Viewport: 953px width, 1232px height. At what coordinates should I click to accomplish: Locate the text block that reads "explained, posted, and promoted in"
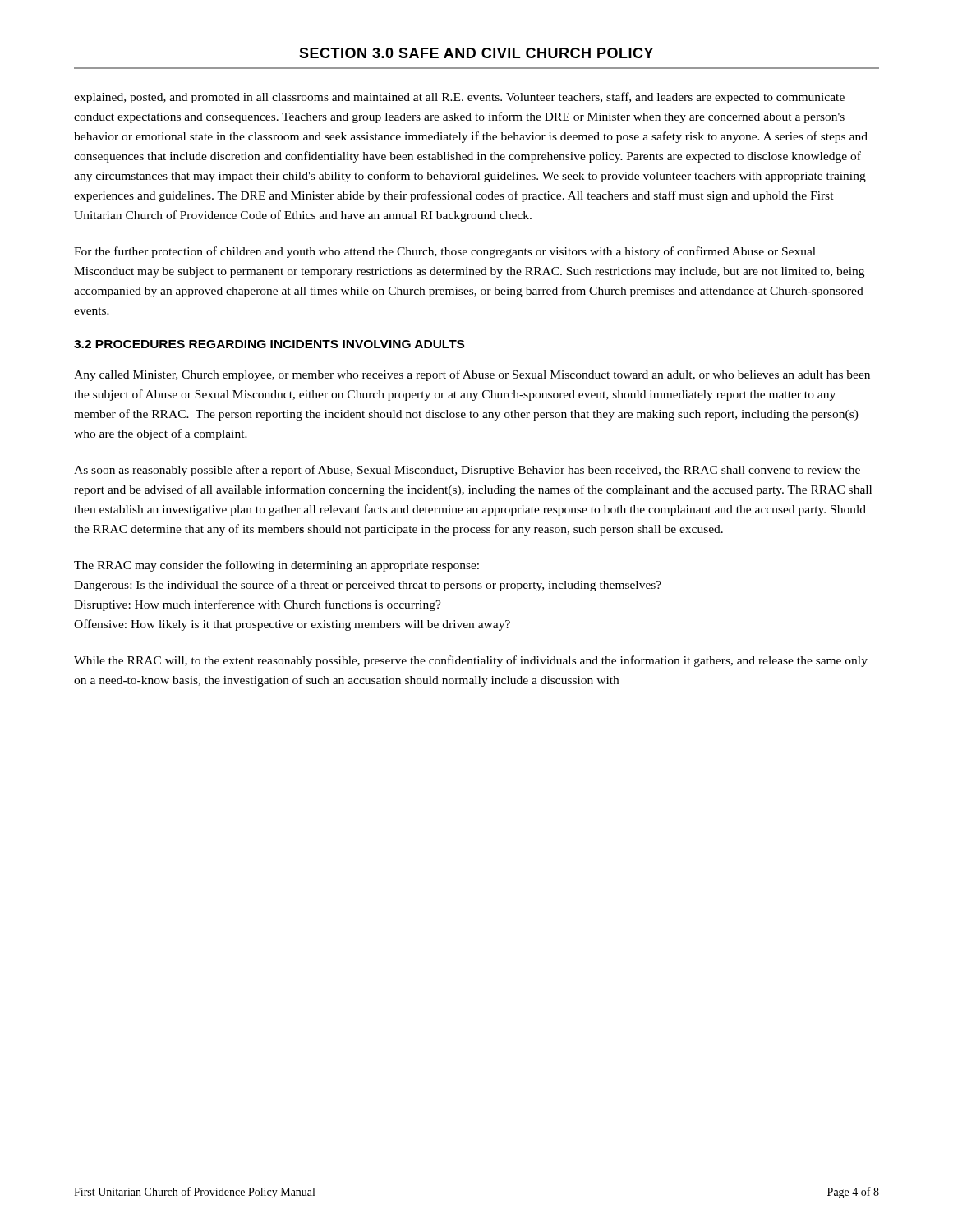471,156
